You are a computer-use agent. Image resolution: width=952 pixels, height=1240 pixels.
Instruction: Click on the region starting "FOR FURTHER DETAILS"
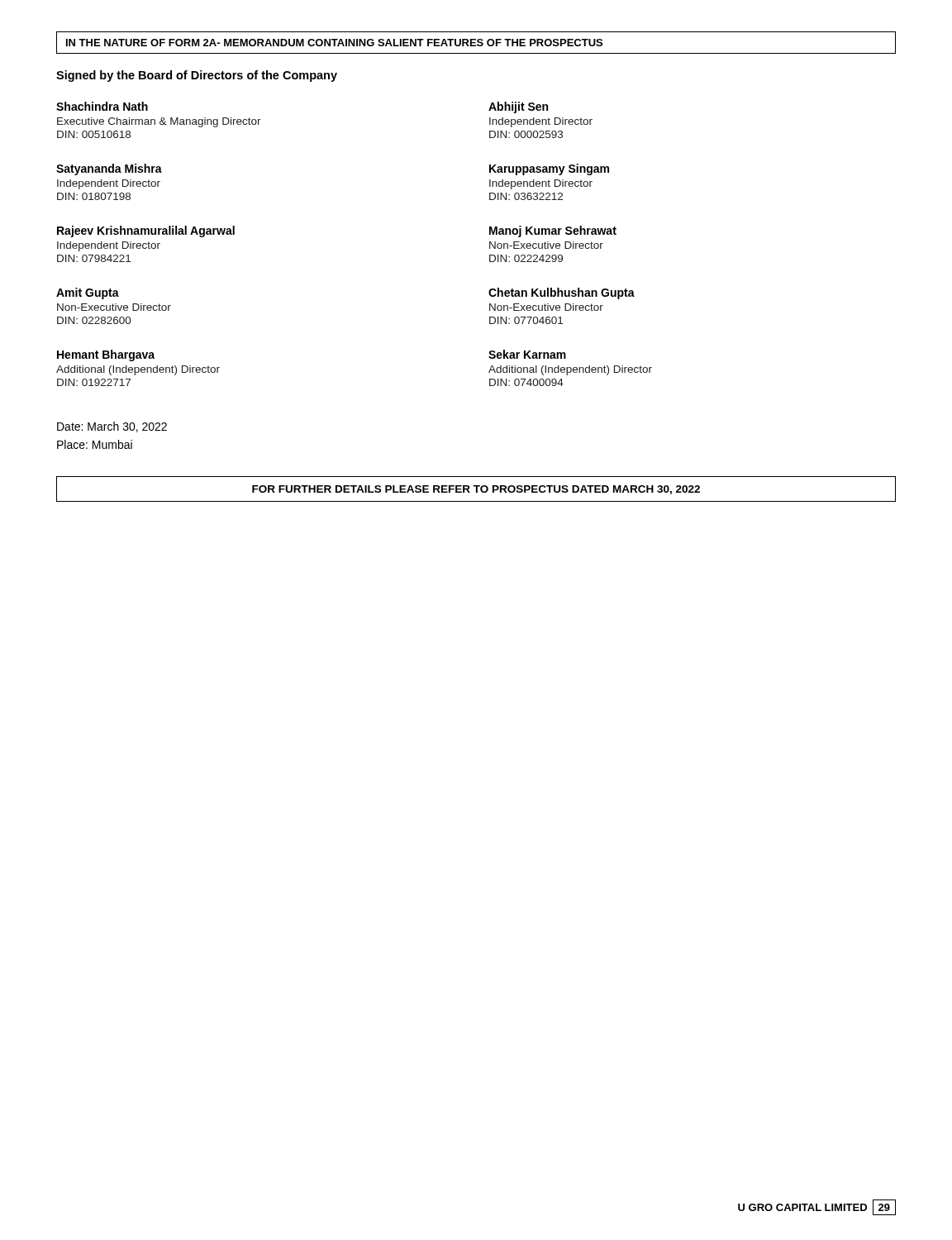pos(476,489)
